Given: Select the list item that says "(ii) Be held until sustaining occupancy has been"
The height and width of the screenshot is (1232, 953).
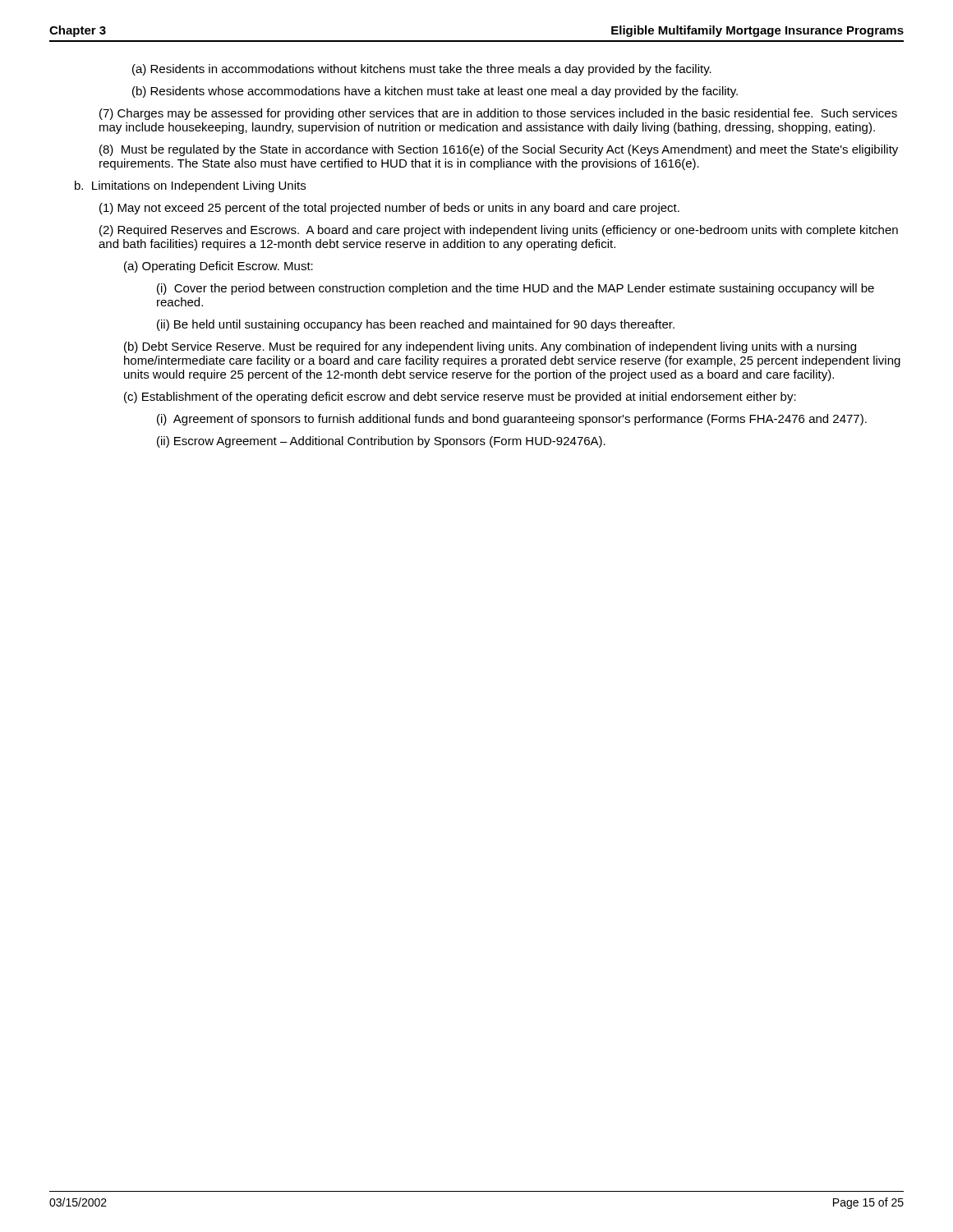Looking at the screenshot, I should pyautogui.click(x=530, y=324).
